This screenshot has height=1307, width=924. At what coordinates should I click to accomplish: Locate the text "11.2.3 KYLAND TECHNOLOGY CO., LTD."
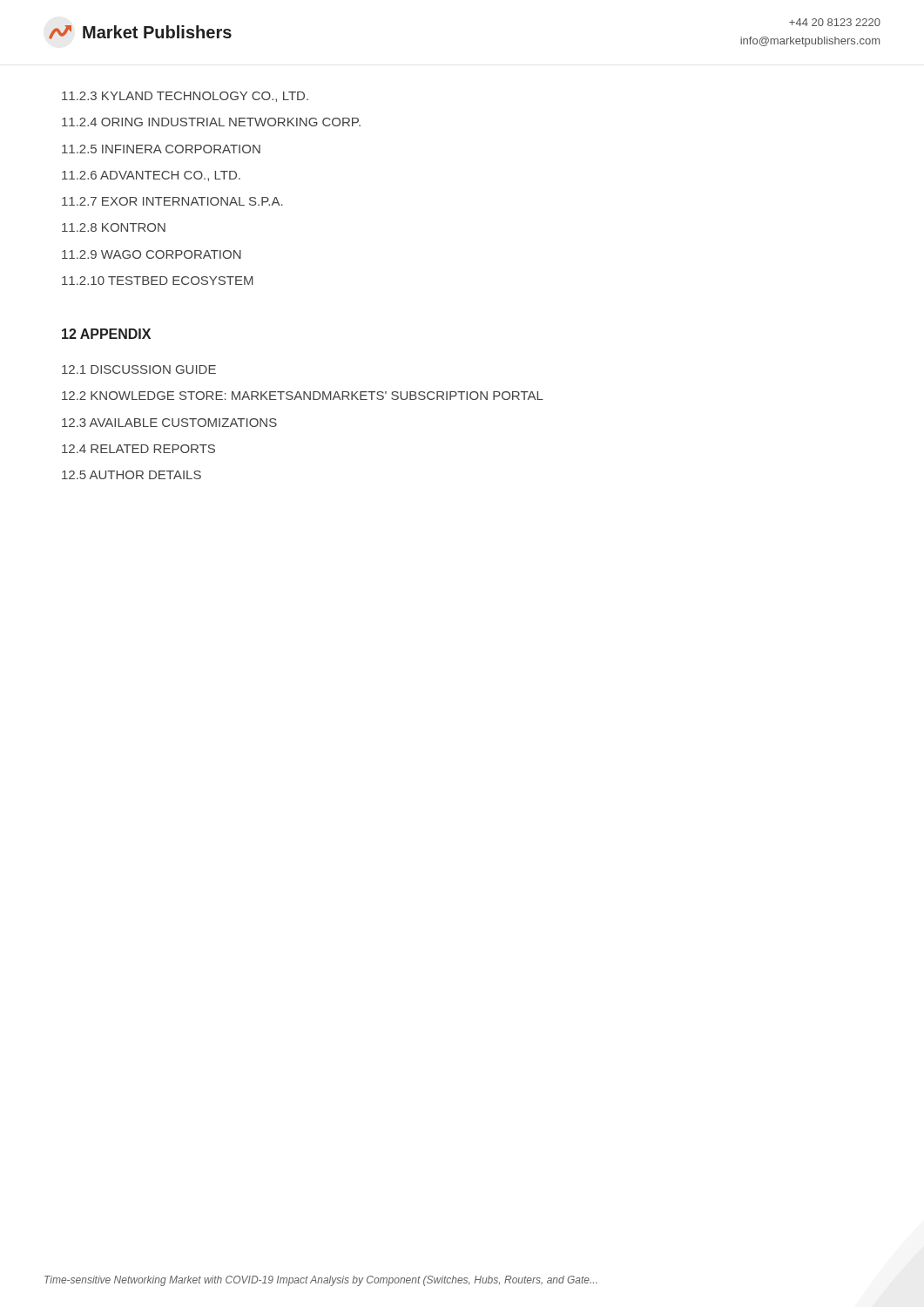coord(185,95)
